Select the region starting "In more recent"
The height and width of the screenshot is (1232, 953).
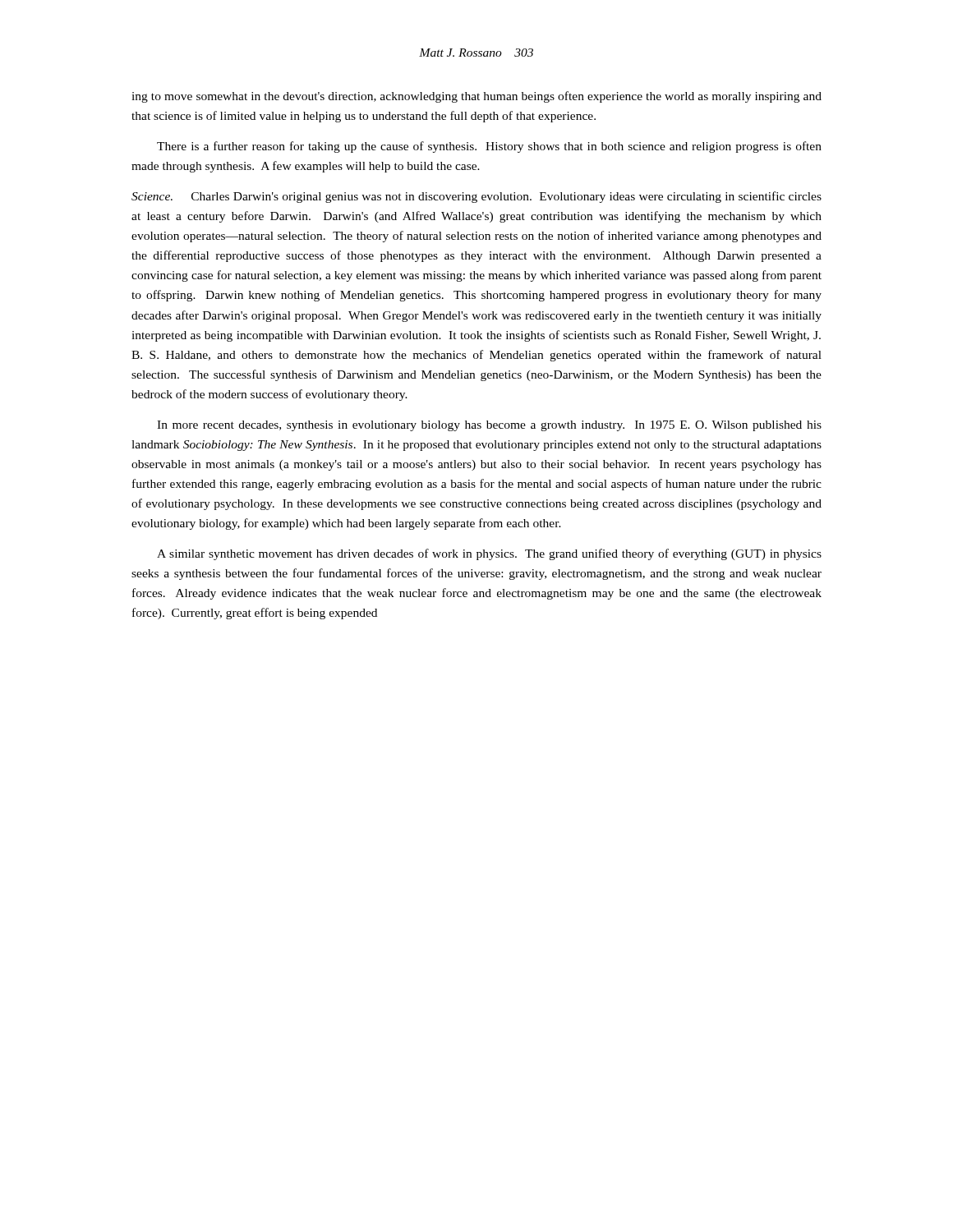point(476,474)
